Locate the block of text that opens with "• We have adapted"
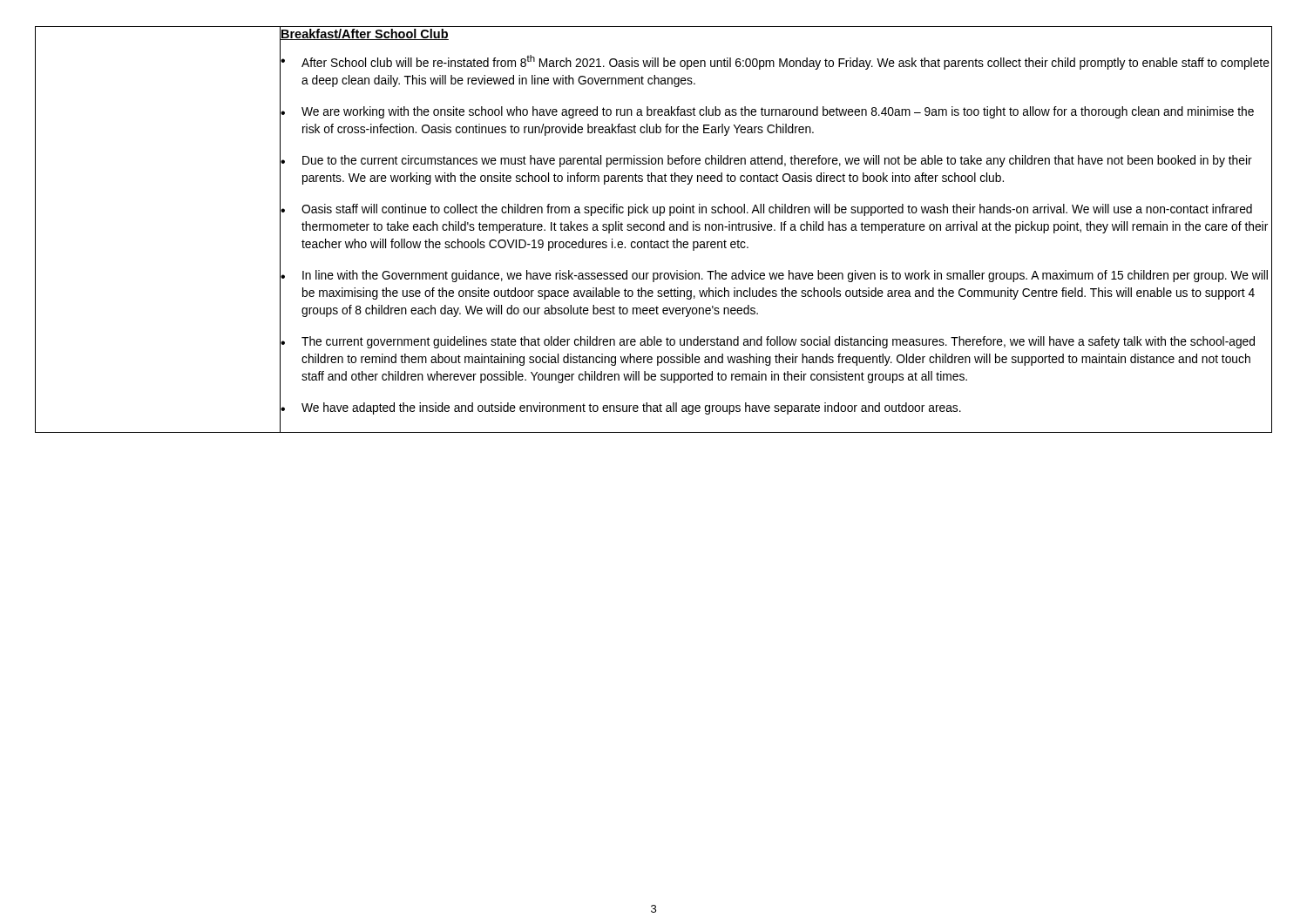 click(x=776, y=409)
